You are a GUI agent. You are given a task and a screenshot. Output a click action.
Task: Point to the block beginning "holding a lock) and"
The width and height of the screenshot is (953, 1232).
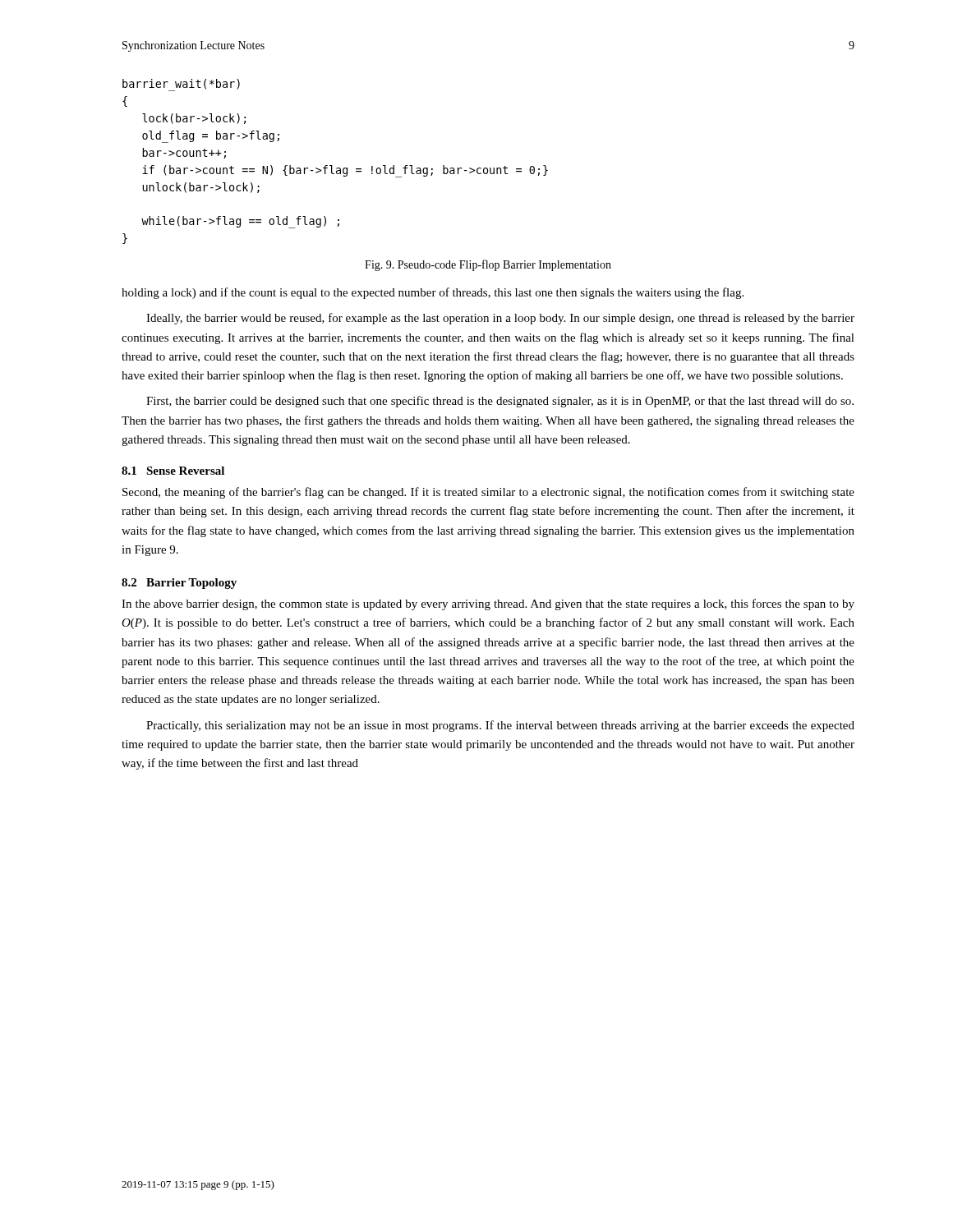[433, 293]
